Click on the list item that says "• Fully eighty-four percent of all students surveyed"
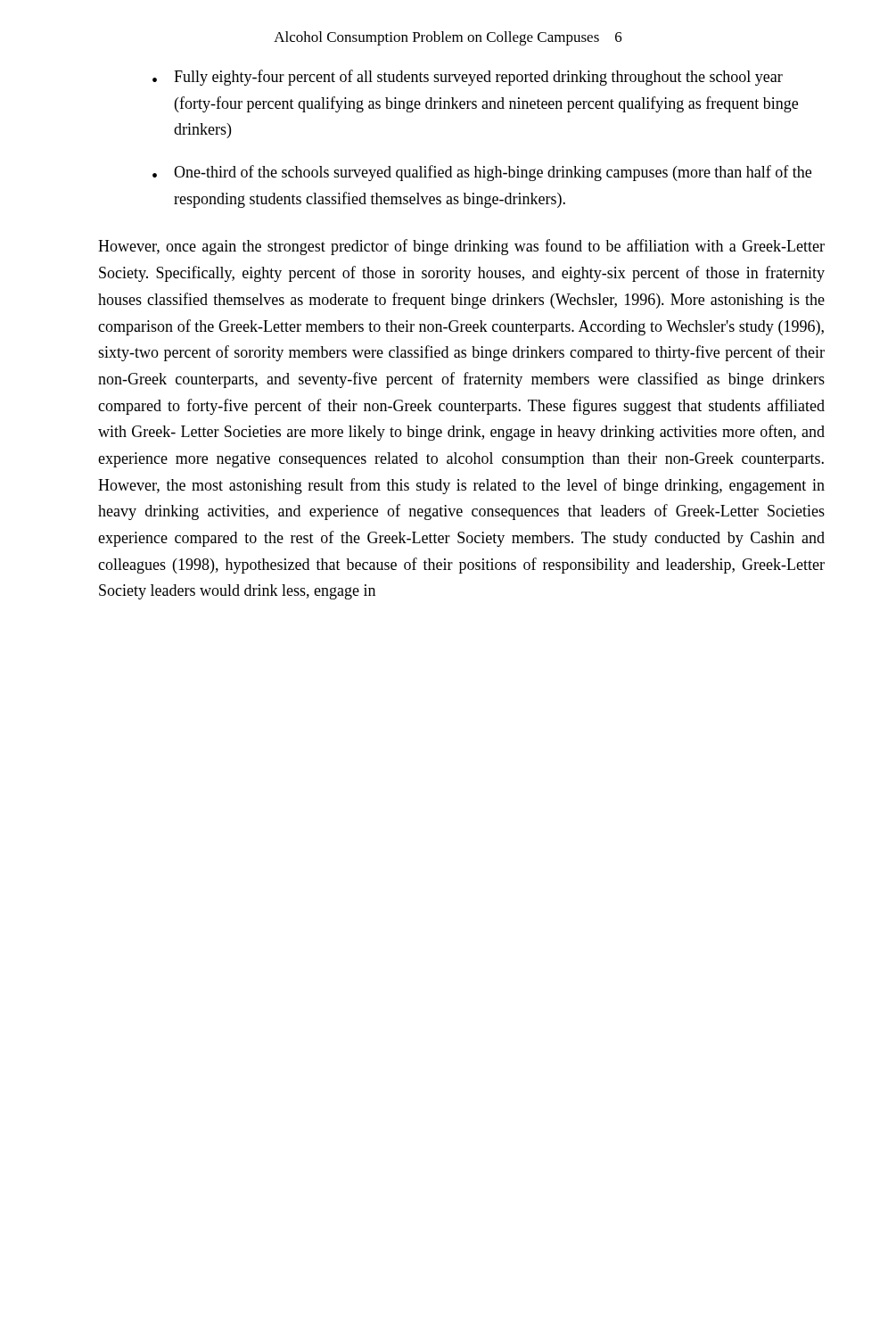Screen dimensions: 1338x896 coord(488,104)
